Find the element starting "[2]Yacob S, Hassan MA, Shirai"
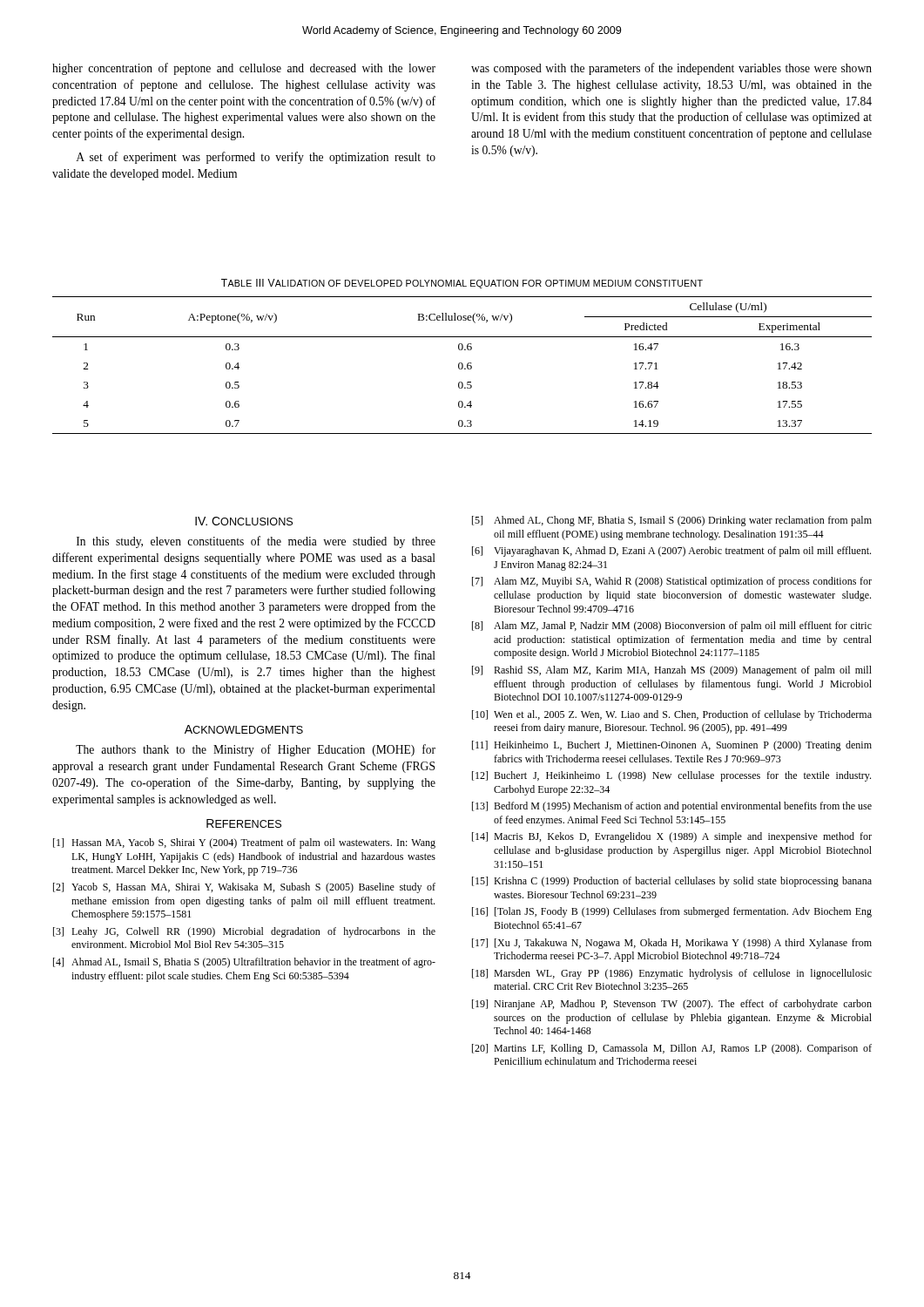This screenshot has height=1307, width=924. [244, 901]
